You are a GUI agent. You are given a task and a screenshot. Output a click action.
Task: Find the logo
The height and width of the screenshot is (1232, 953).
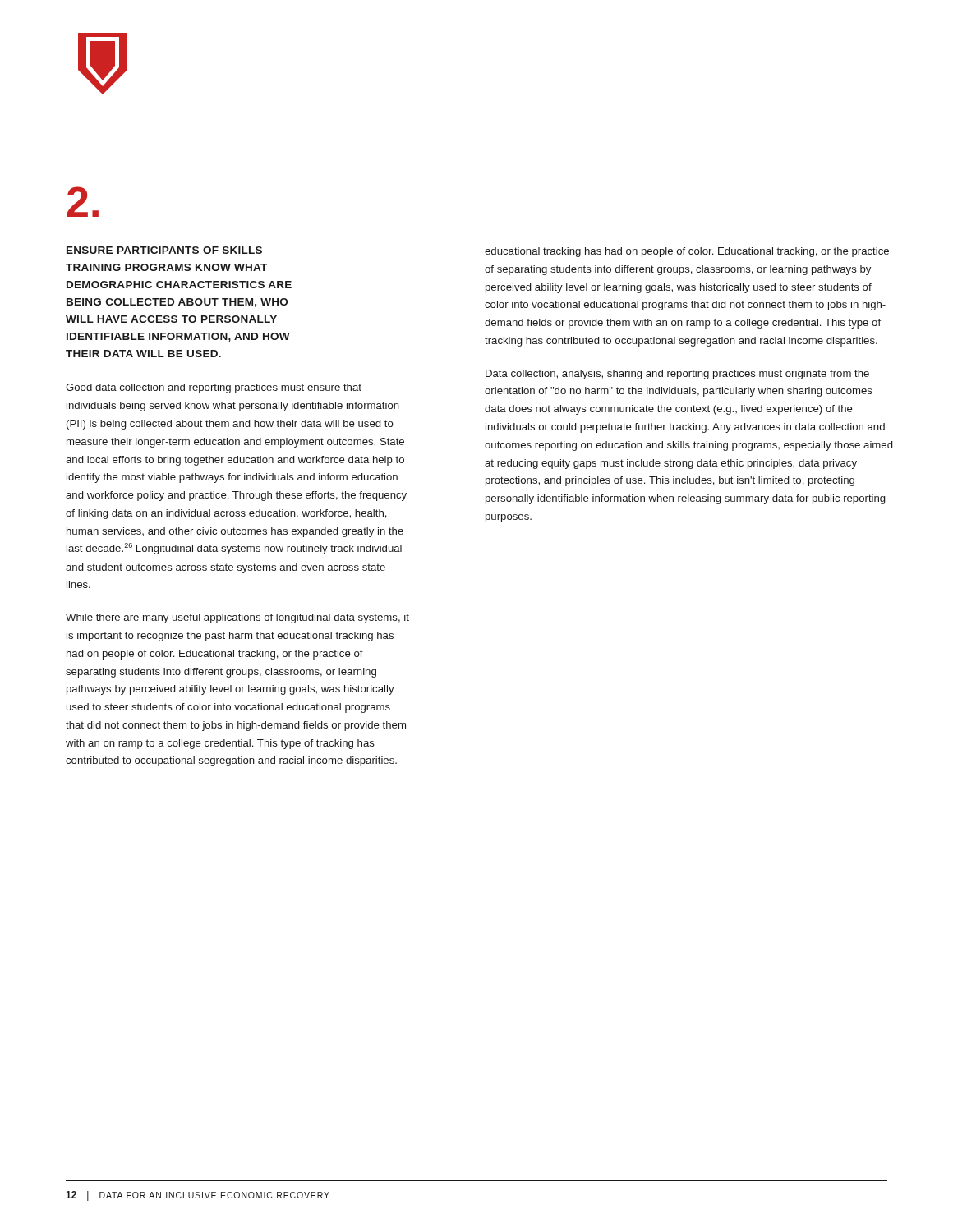(x=103, y=63)
